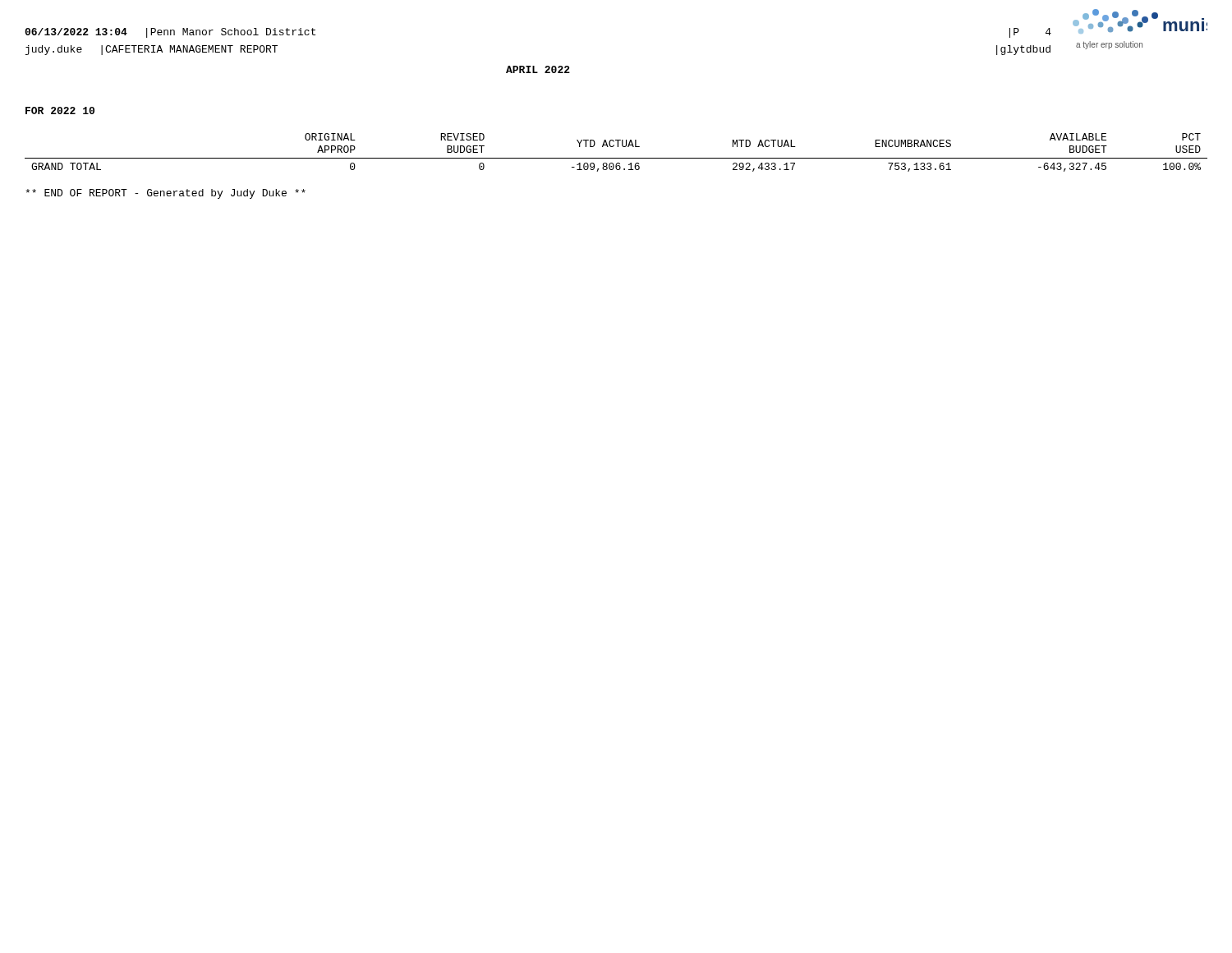Find the element starting "FOR 2022 10"
Screen dimensions: 953x1232
(60, 111)
